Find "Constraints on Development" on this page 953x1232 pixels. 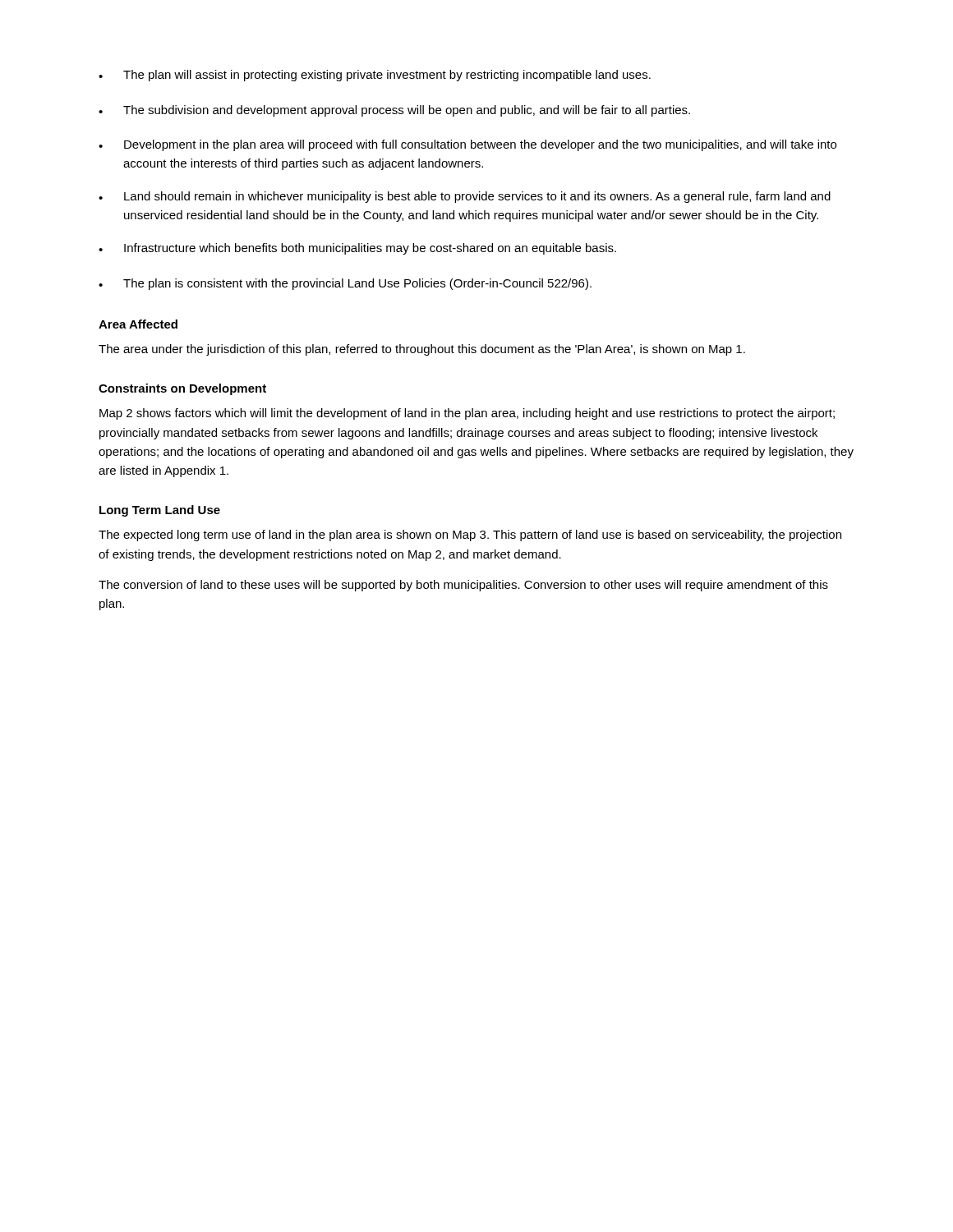click(x=182, y=388)
